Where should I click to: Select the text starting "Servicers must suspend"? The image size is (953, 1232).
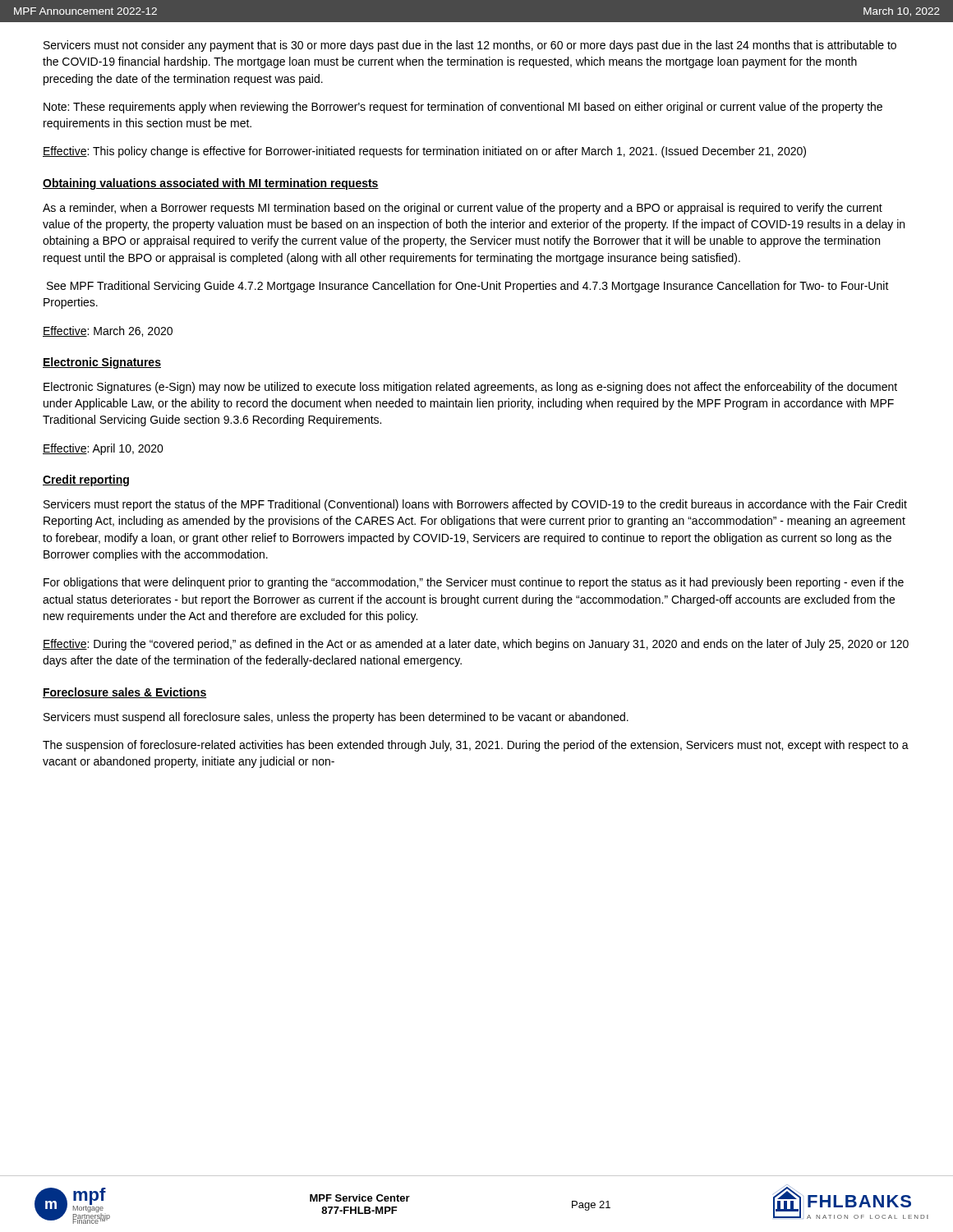pos(336,717)
